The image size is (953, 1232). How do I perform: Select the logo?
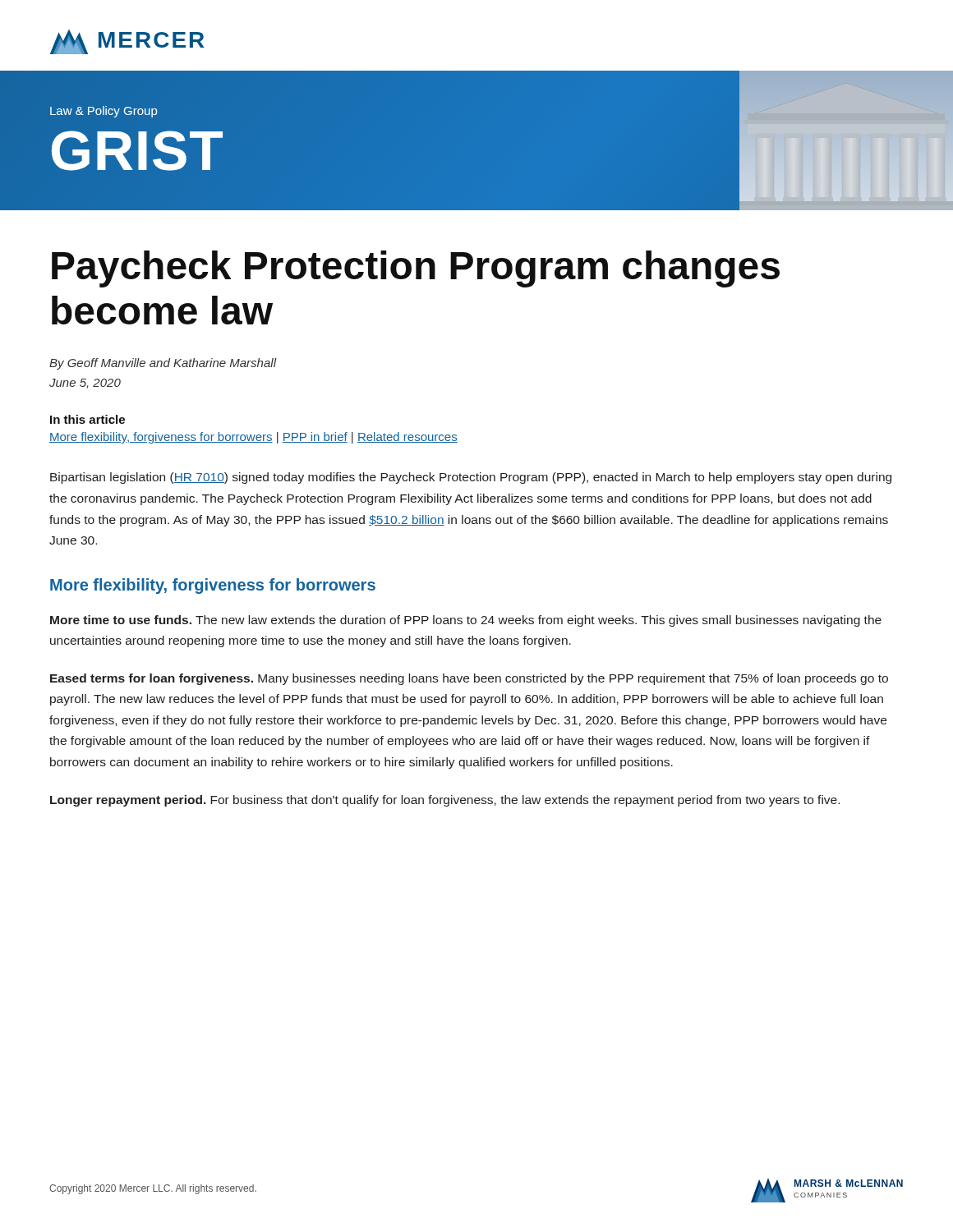click(827, 1188)
